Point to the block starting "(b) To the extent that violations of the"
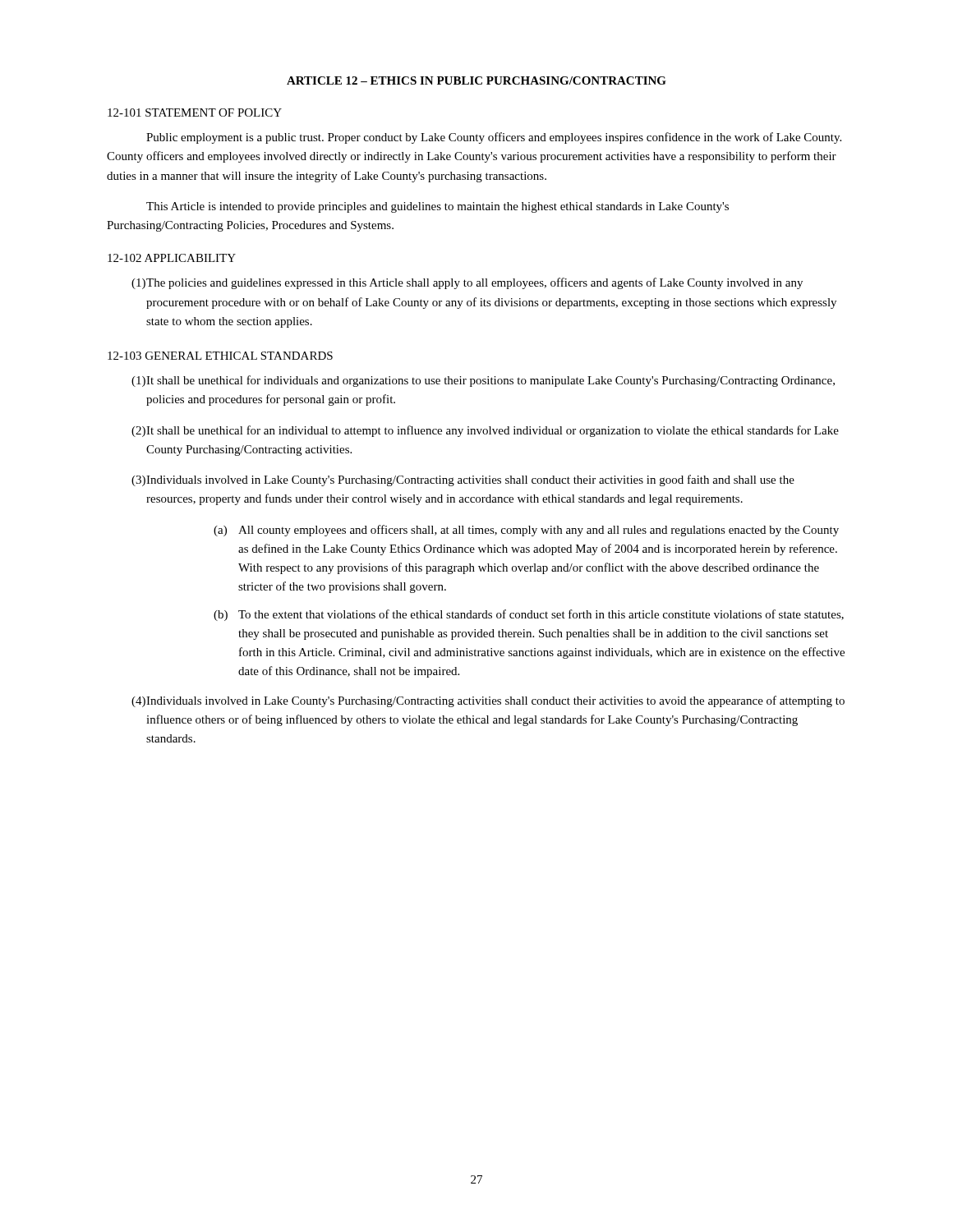Screen dimensions: 1232x953 pyautogui.click(x=530, y=643)
